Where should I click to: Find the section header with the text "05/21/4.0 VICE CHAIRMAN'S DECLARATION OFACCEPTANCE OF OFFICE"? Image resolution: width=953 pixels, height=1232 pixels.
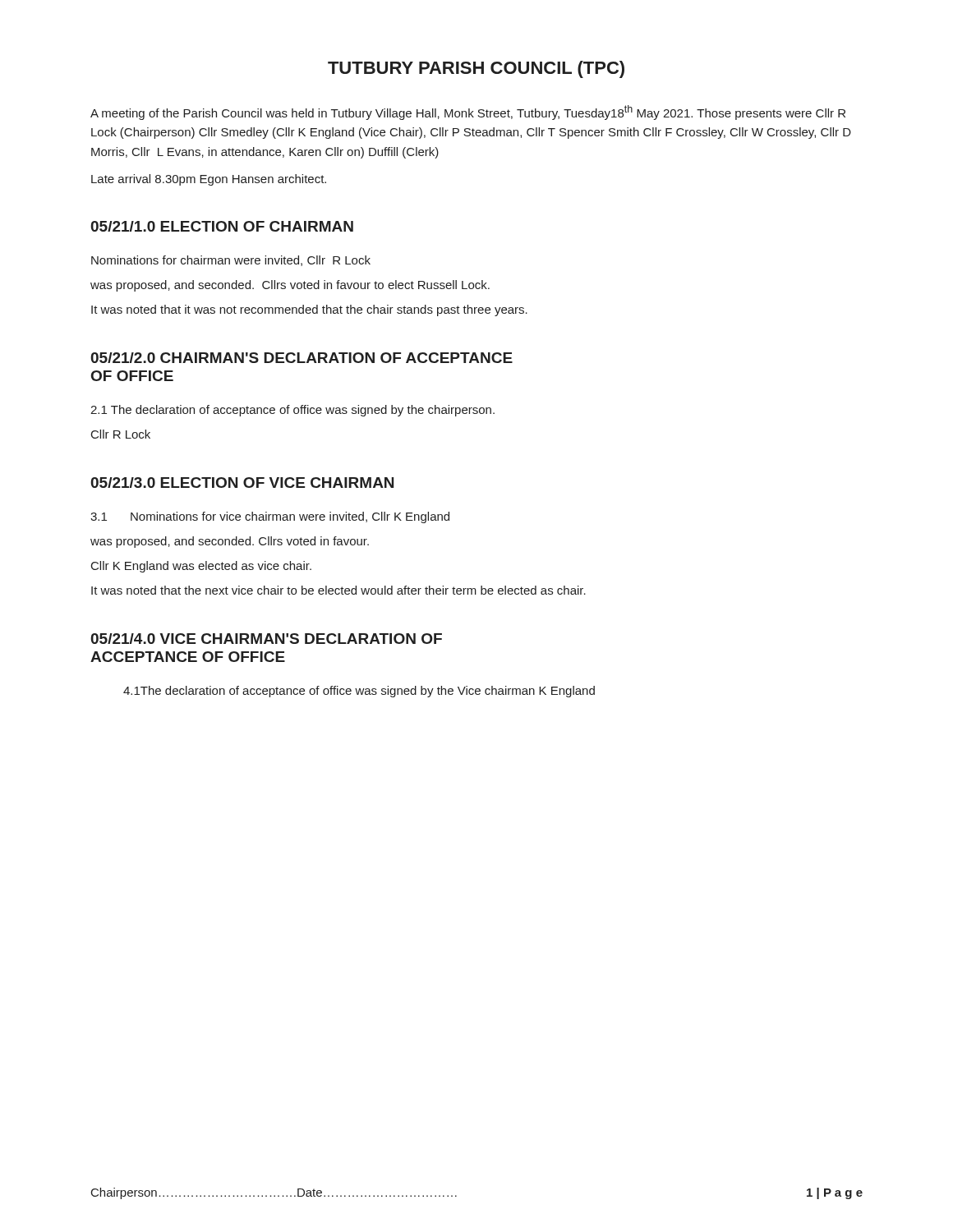click(266, 648)
